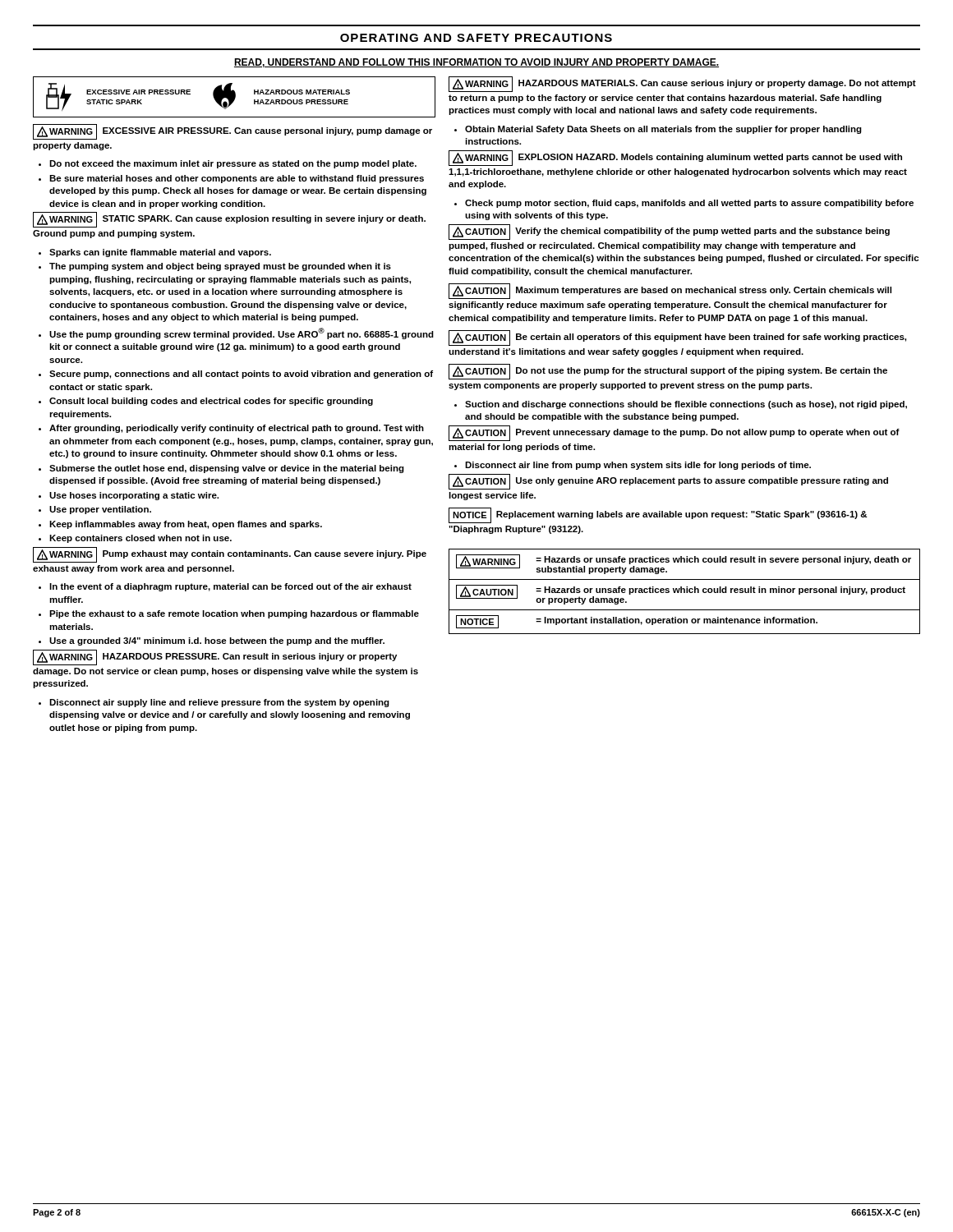Click on the text starting "!CAUTION Maximum temperatures are based on mechanical"
The image size is (953, 1232).
click(684, 304)
